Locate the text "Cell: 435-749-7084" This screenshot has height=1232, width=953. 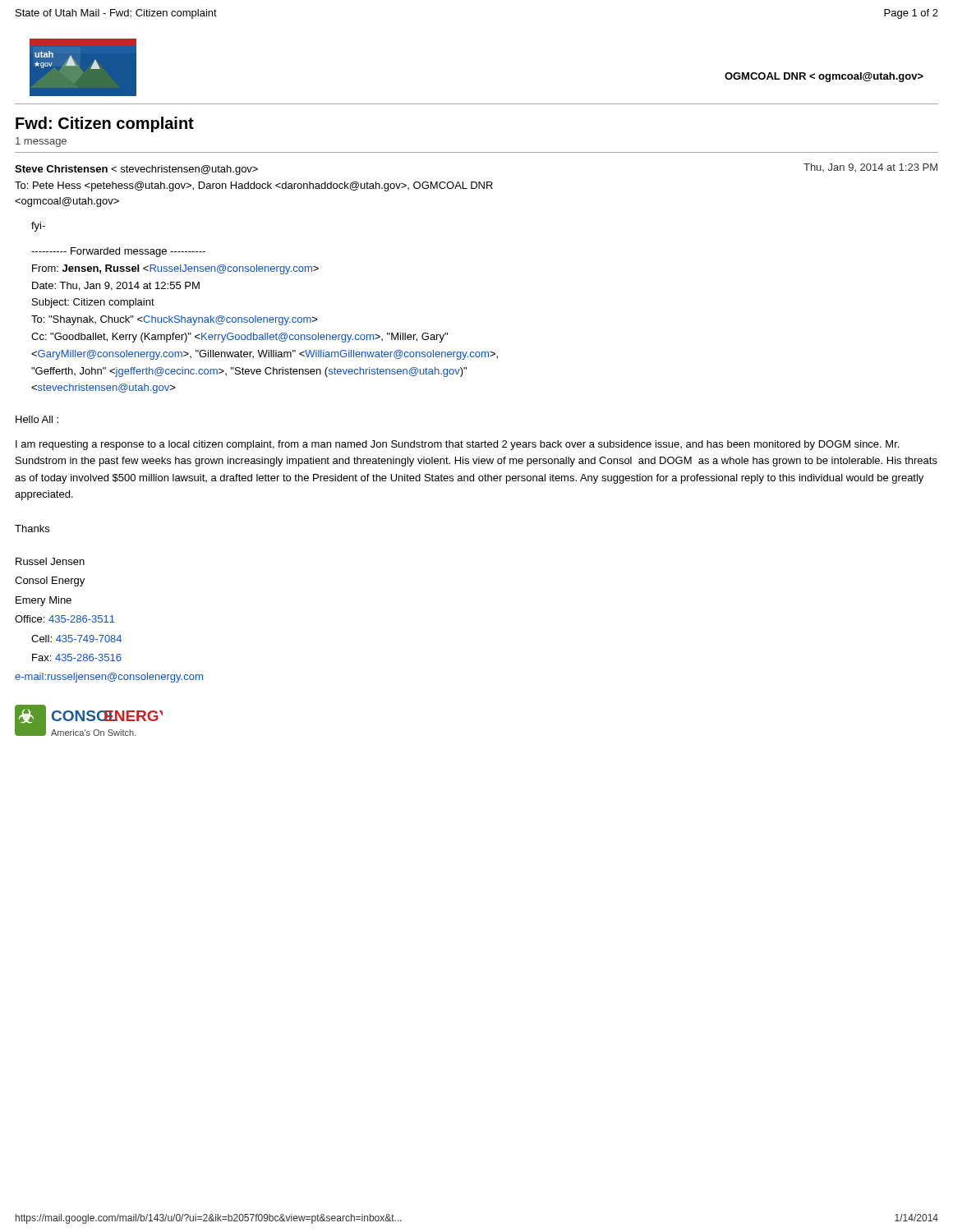click(77, 638)
